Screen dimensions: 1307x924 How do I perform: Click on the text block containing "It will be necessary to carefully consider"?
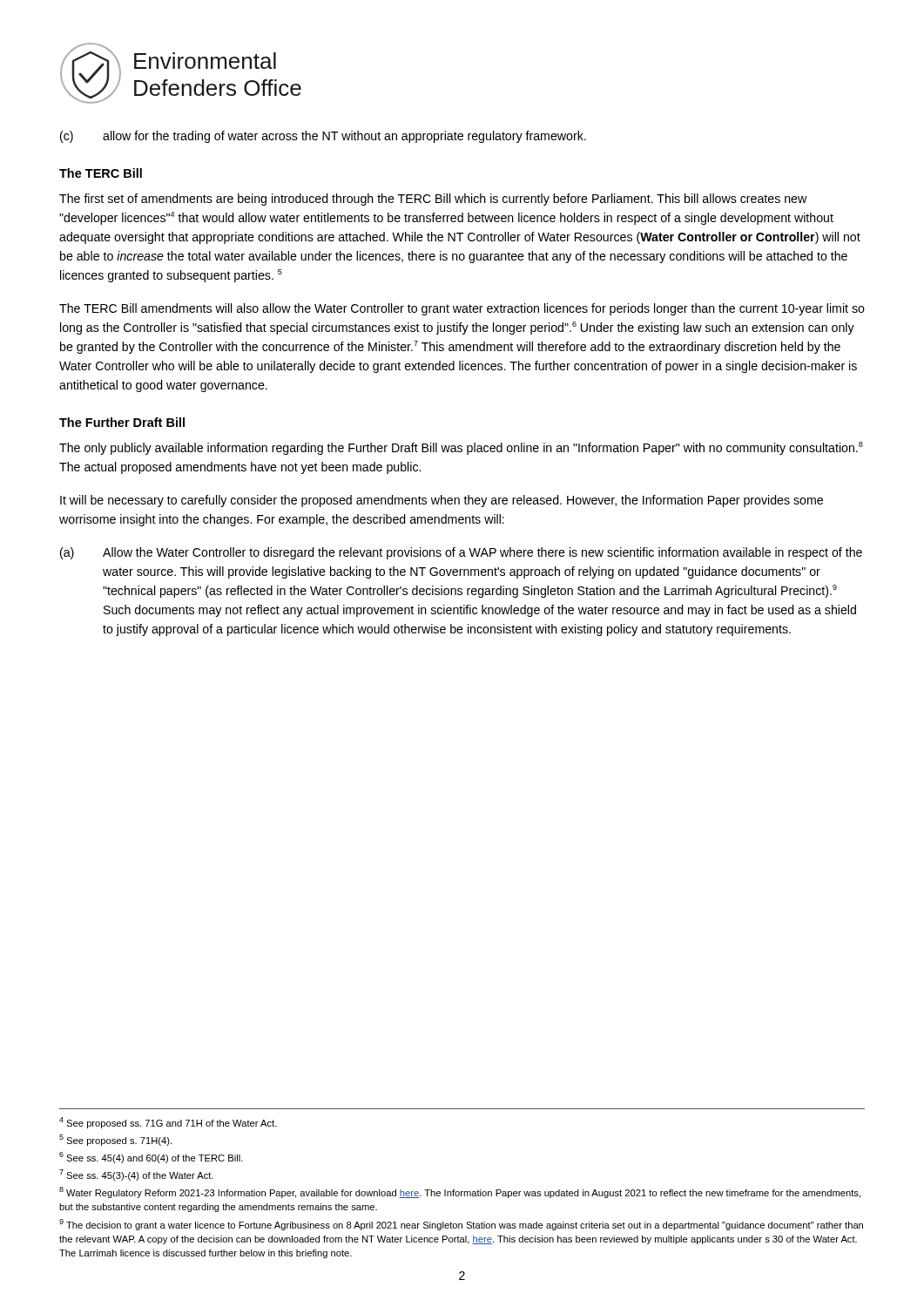coord(441,510)
